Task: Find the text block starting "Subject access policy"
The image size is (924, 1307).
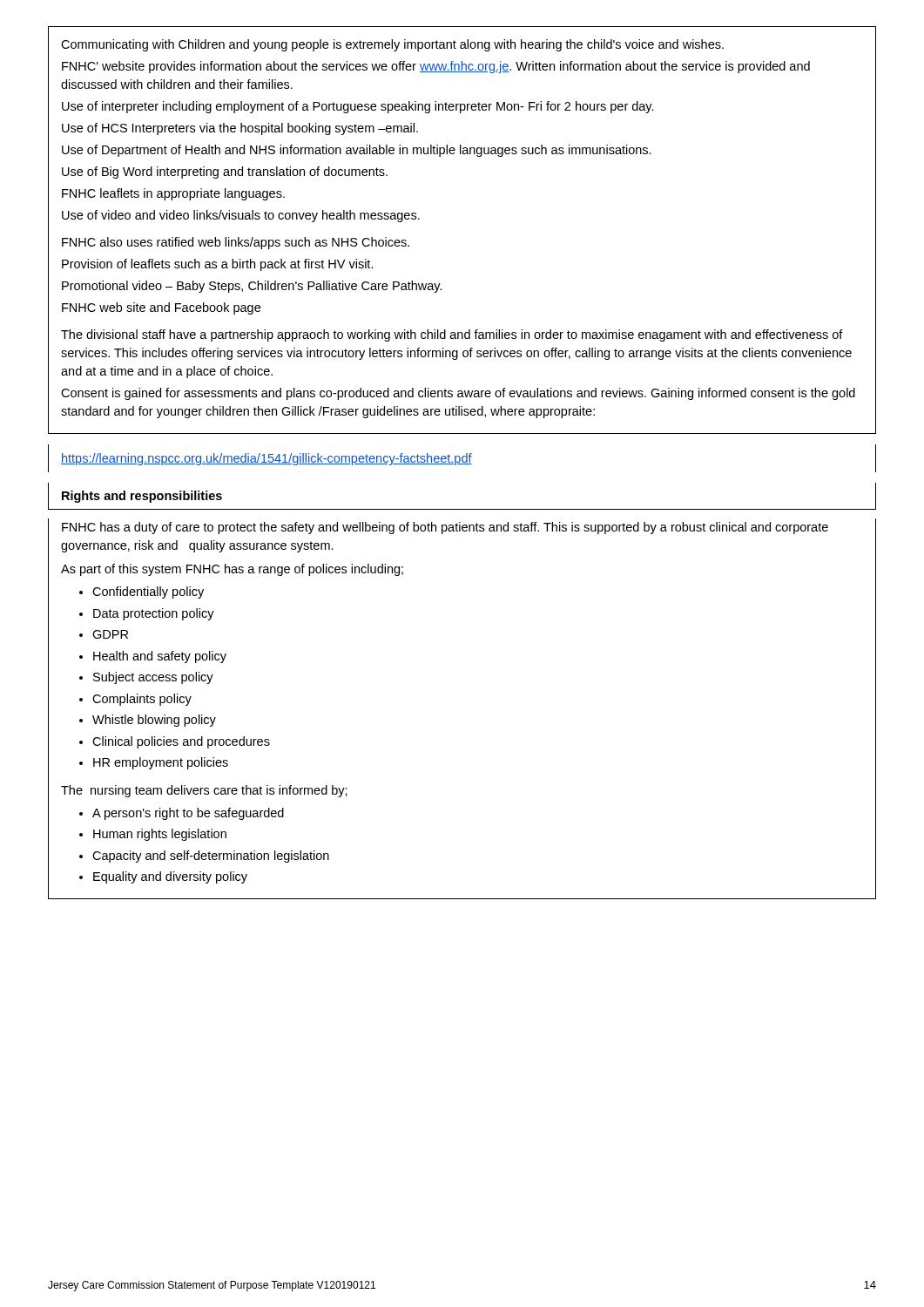Action: coord(153,677)
